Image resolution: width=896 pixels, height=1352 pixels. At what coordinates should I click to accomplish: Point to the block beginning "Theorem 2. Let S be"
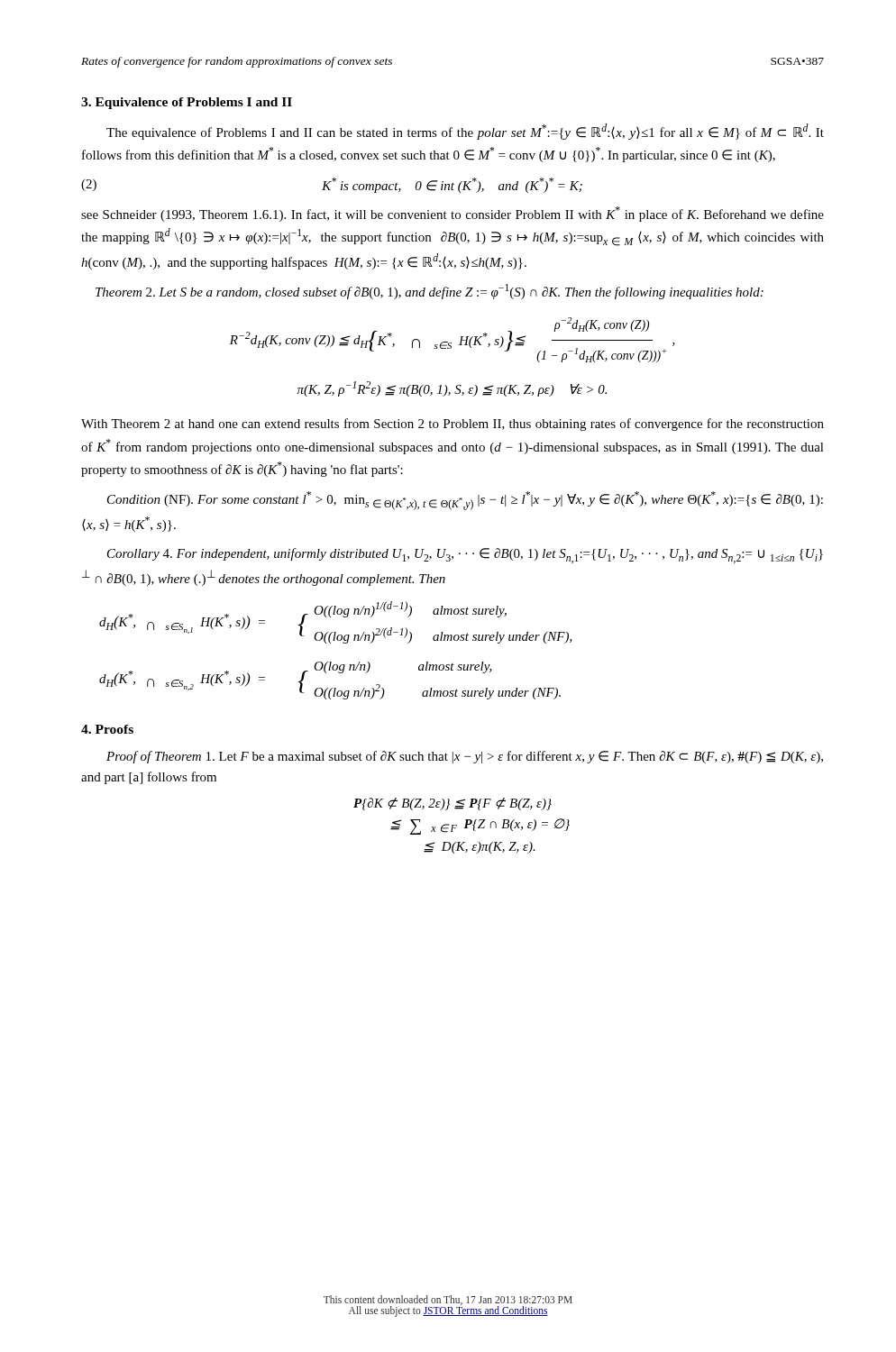click(x=452, y=292)
